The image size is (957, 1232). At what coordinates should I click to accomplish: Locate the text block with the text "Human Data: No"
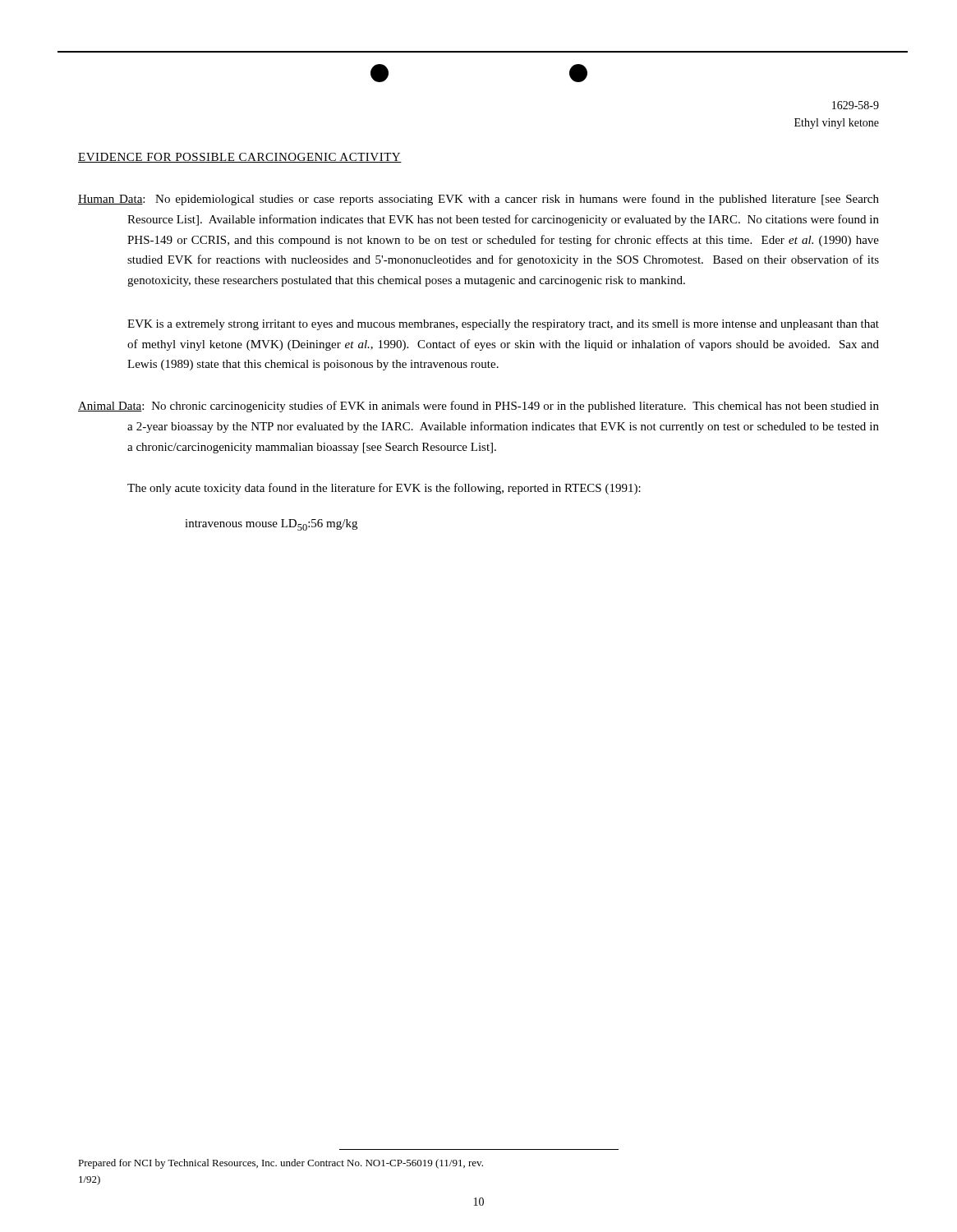point(478,240)
